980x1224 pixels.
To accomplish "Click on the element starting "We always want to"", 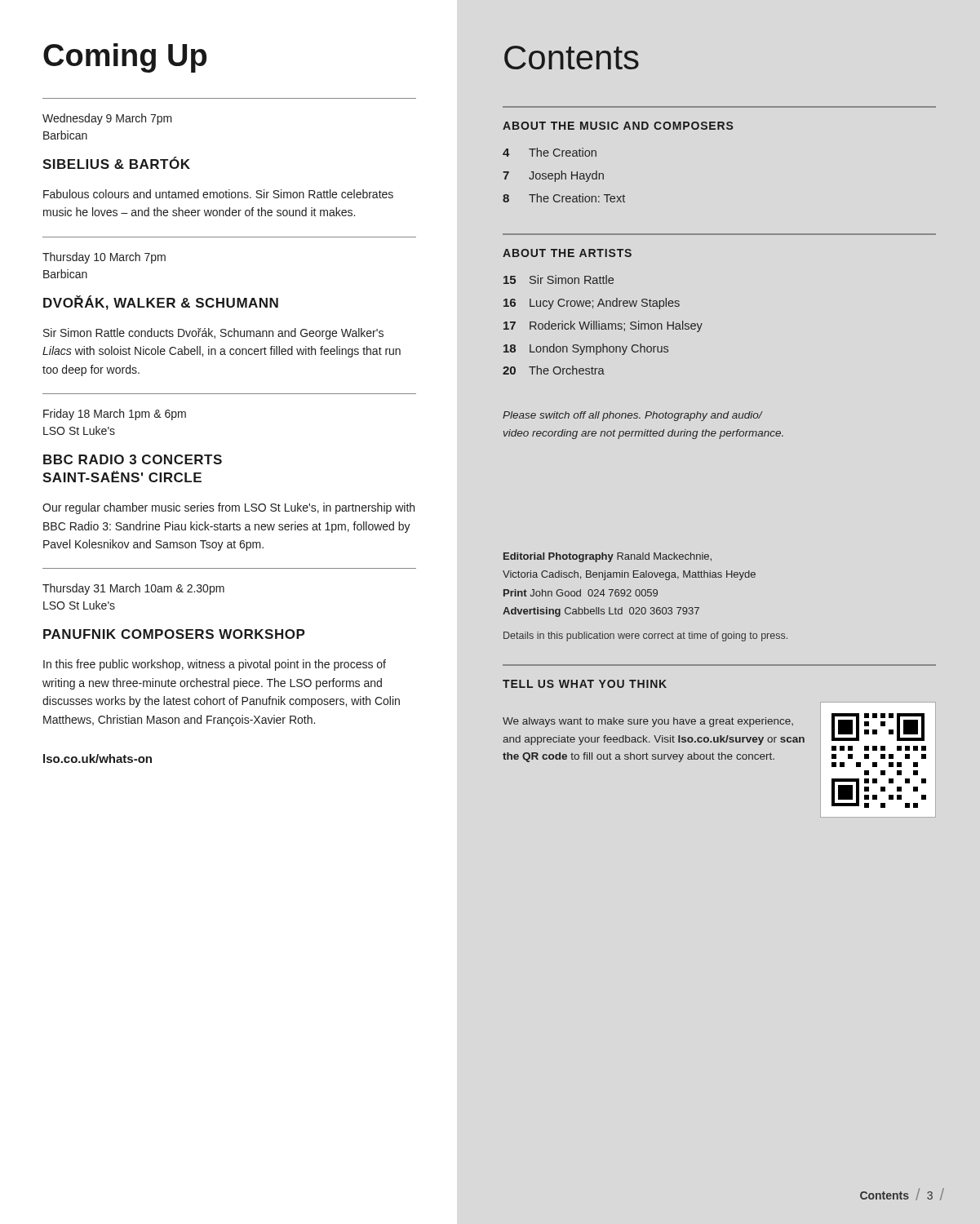I will click(x=654, y=739).
